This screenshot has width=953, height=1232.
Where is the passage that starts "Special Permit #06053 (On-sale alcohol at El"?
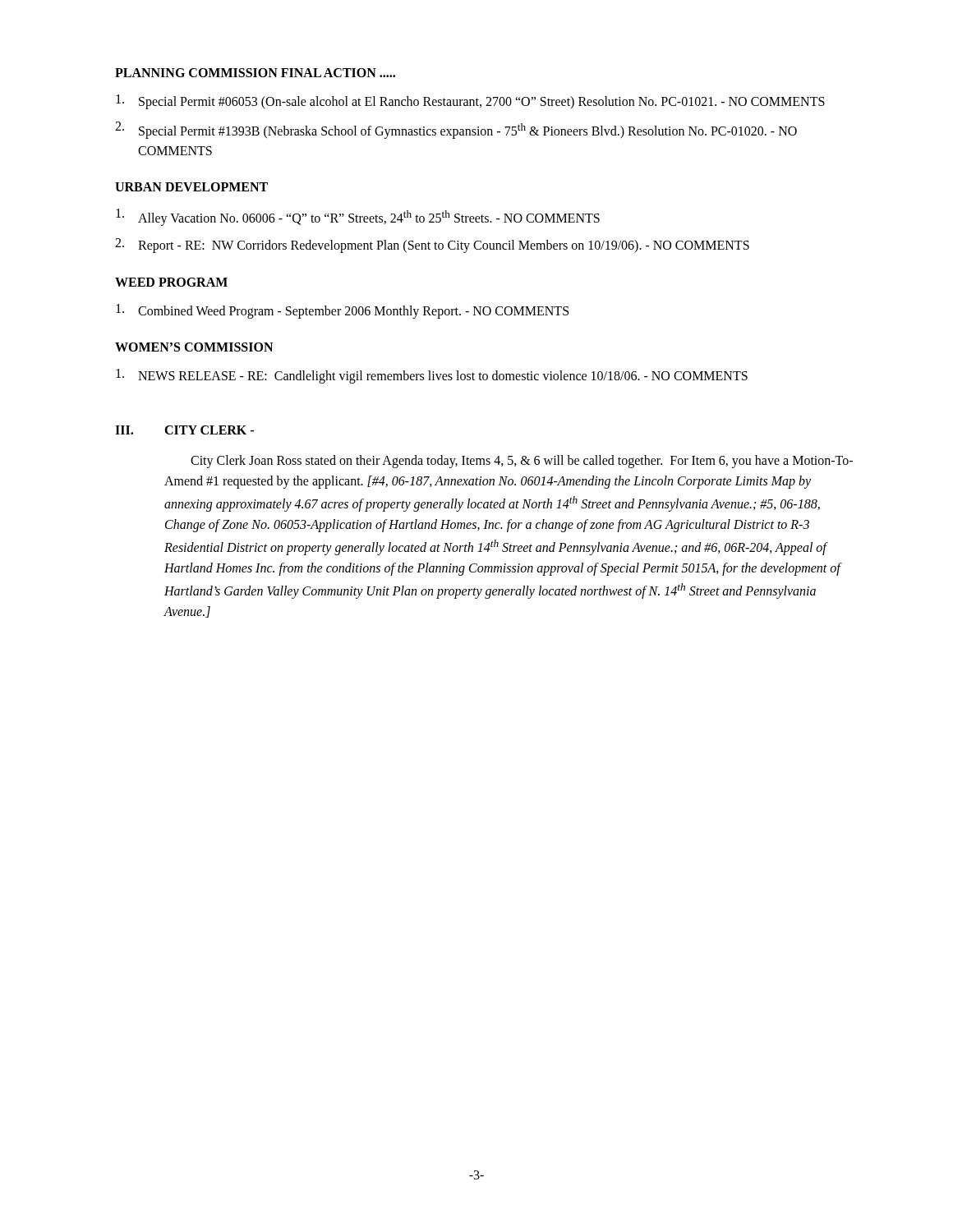[485, 102]
